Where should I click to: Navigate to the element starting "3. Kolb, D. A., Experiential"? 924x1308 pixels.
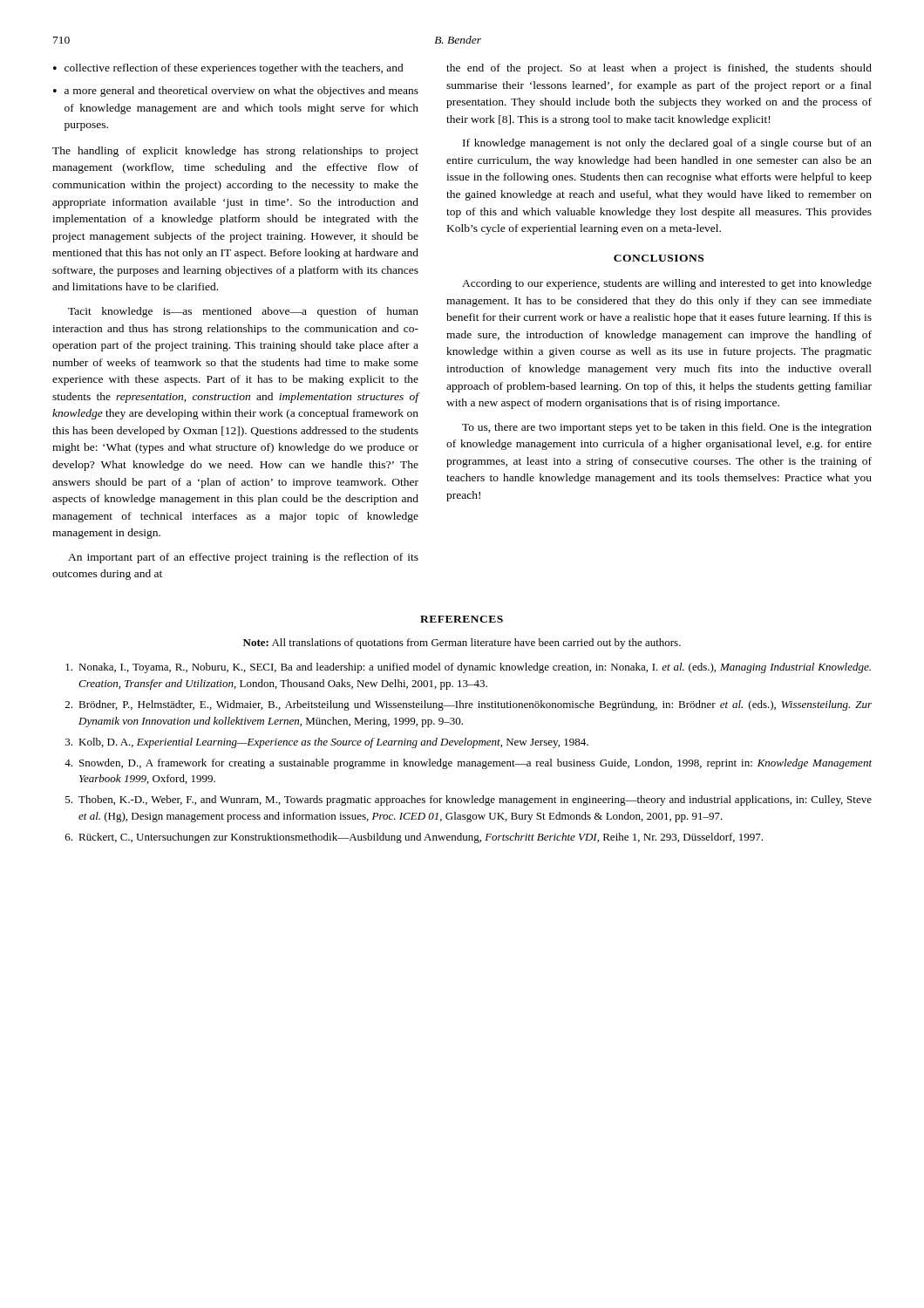click(x=462, y=742)
